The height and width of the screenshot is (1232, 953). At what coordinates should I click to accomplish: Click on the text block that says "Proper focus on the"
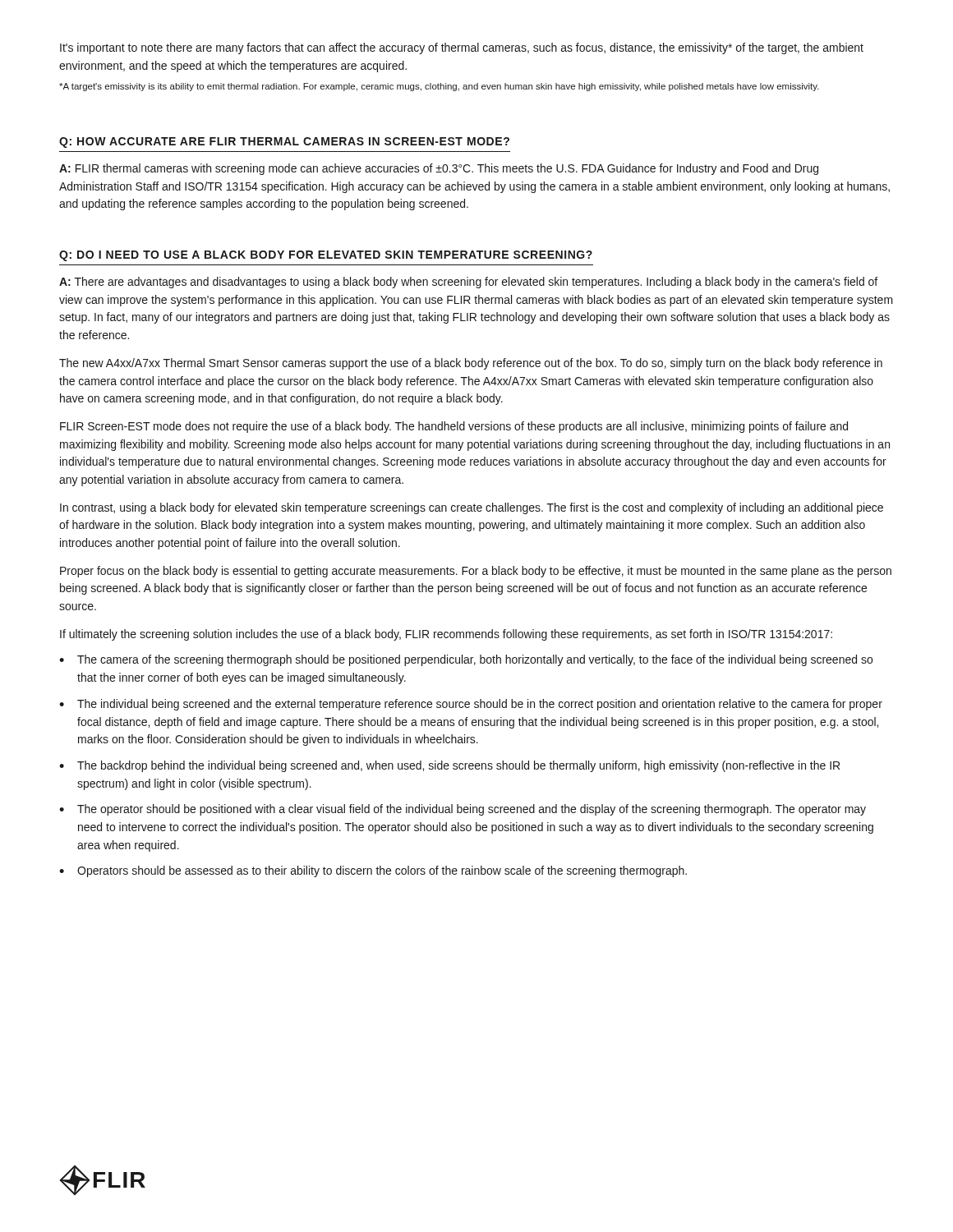click(x=476, y=588)
